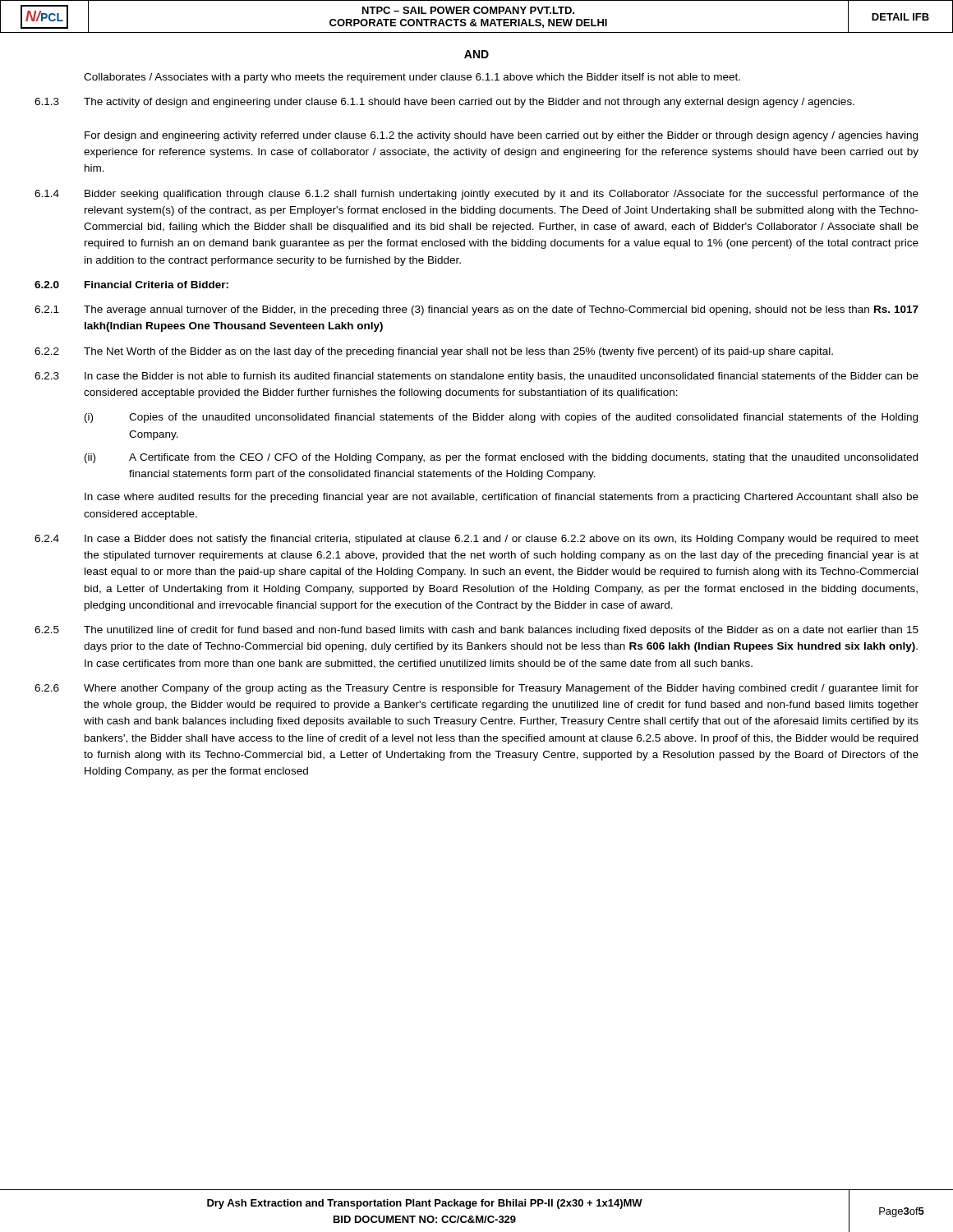The width and height of the screenshot is (953, 1232).
Task: Where is the passage that starts "2.6 Where another Company of the group"?
Action: (x=476, y=730)
